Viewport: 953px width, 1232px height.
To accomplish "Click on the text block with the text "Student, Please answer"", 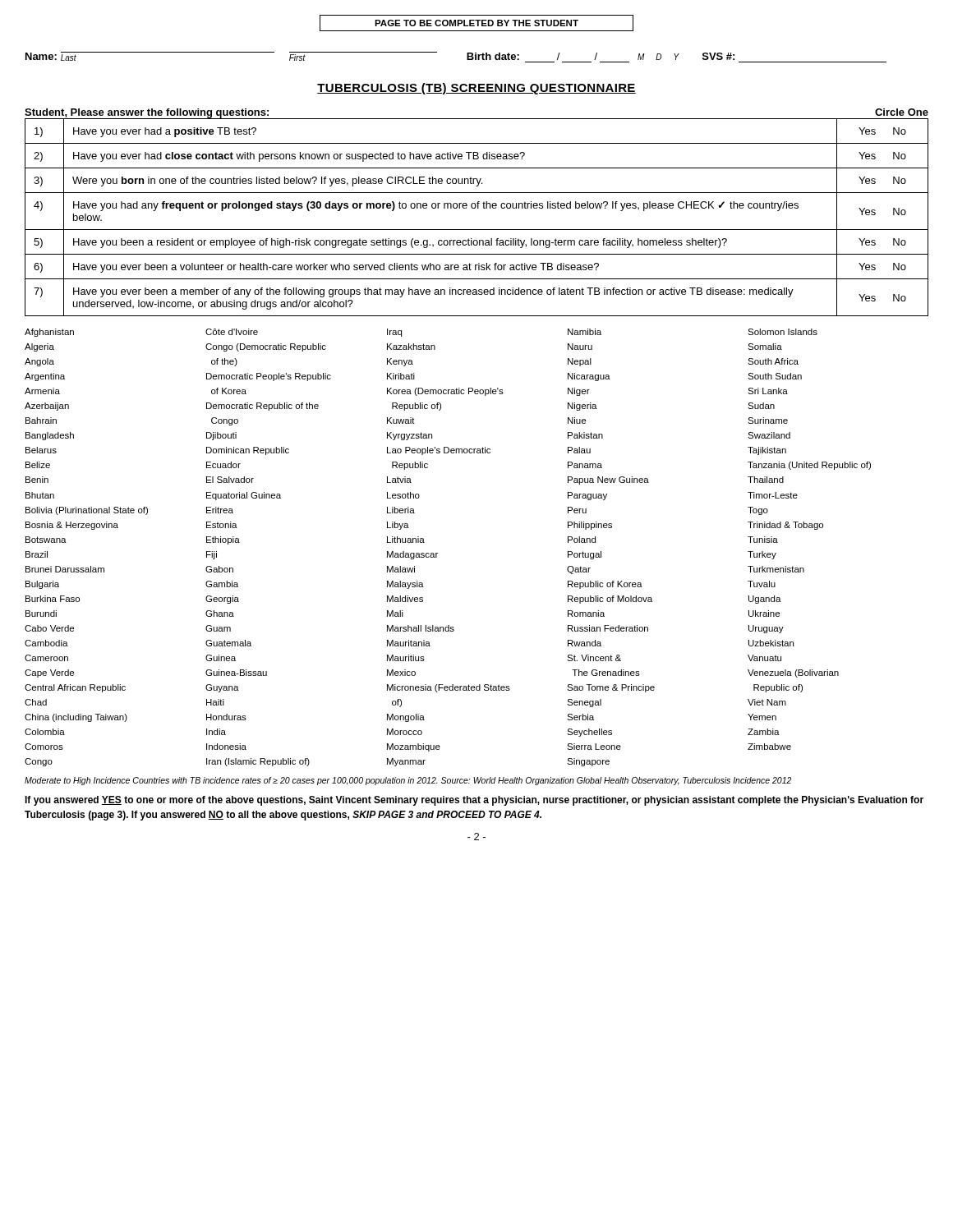I will pyautogui.click(x=147, y=112).
